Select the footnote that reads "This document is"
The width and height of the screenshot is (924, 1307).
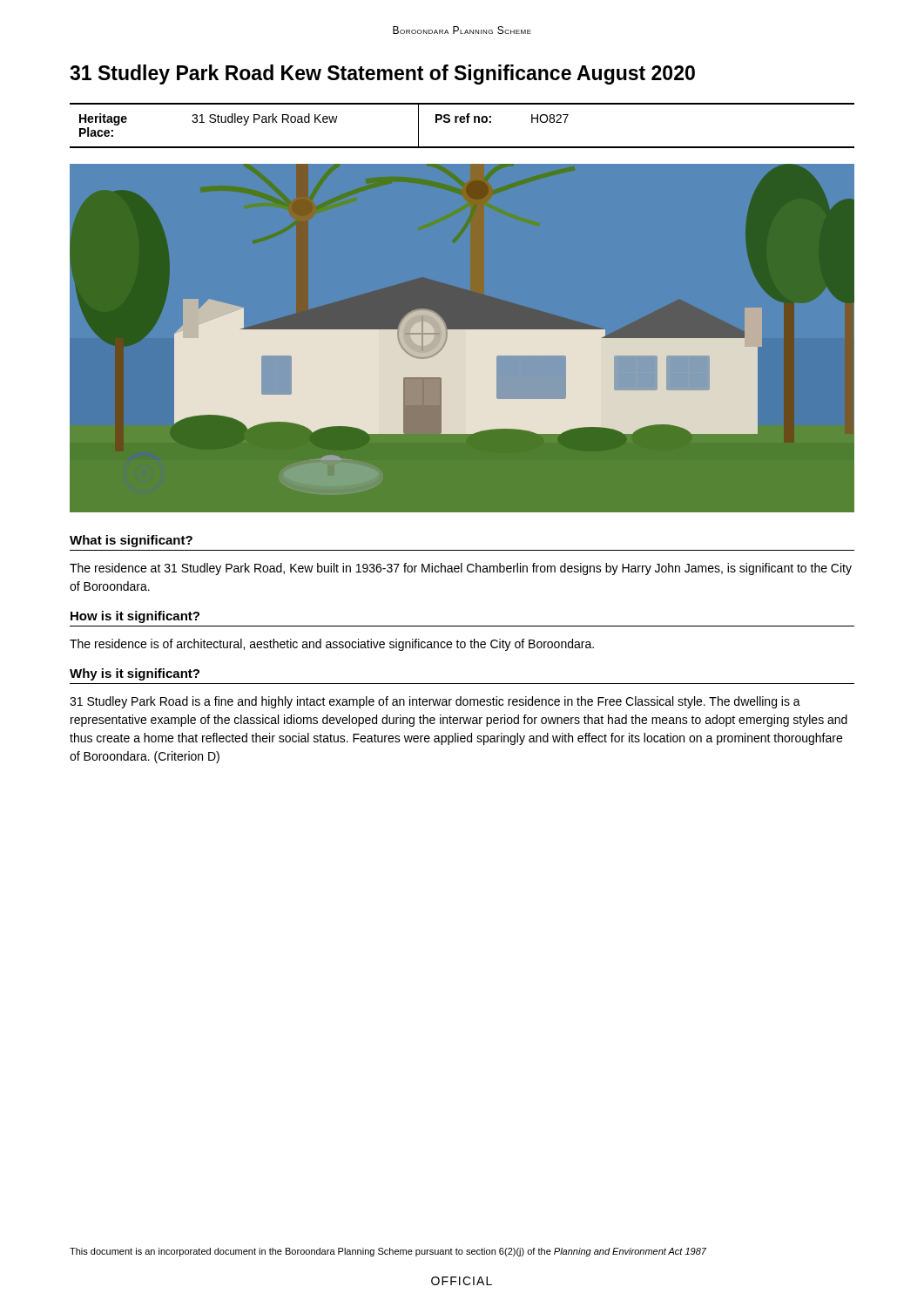click(388, 1251)
